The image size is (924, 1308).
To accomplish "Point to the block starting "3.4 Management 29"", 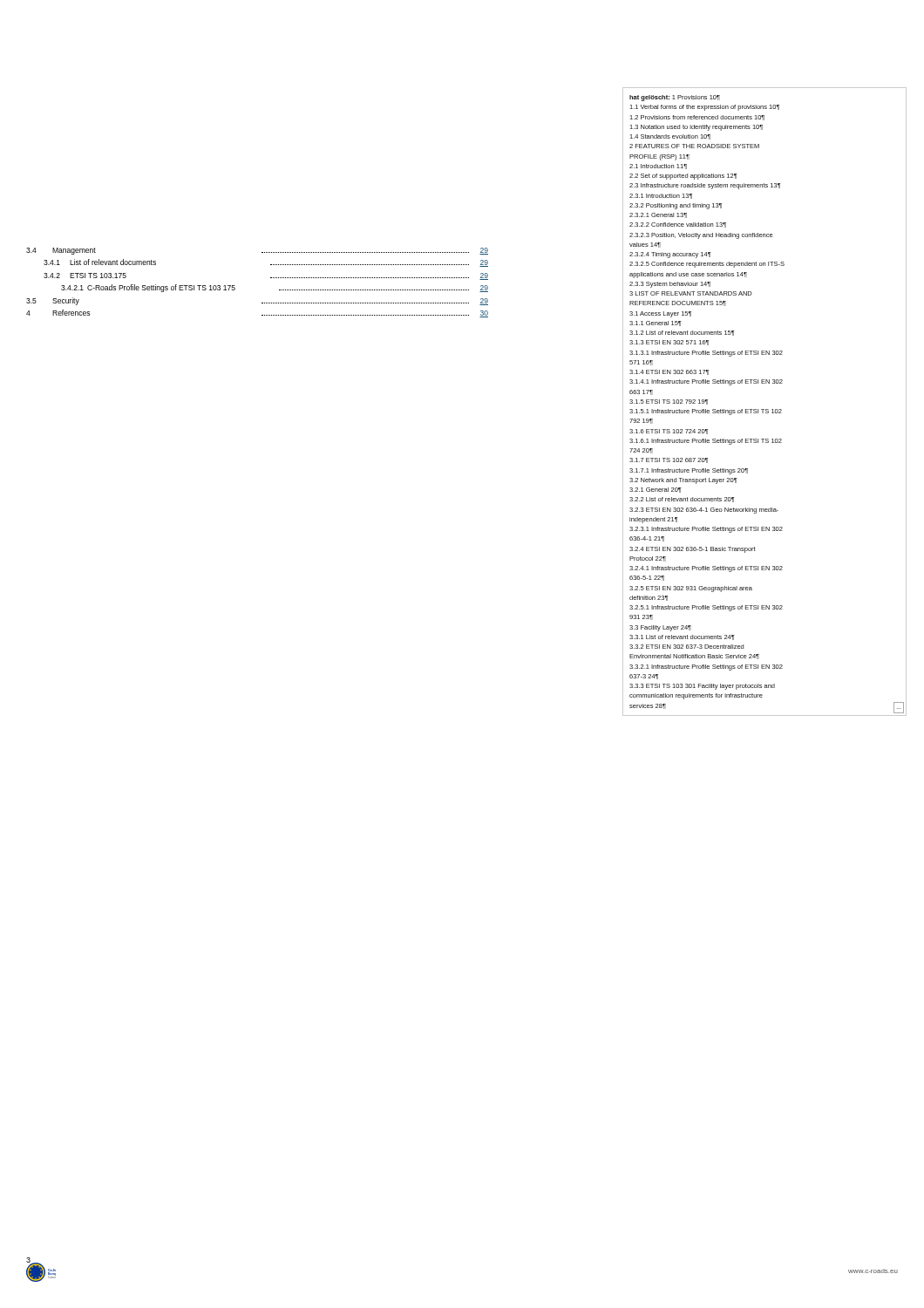I will point(257,250).
